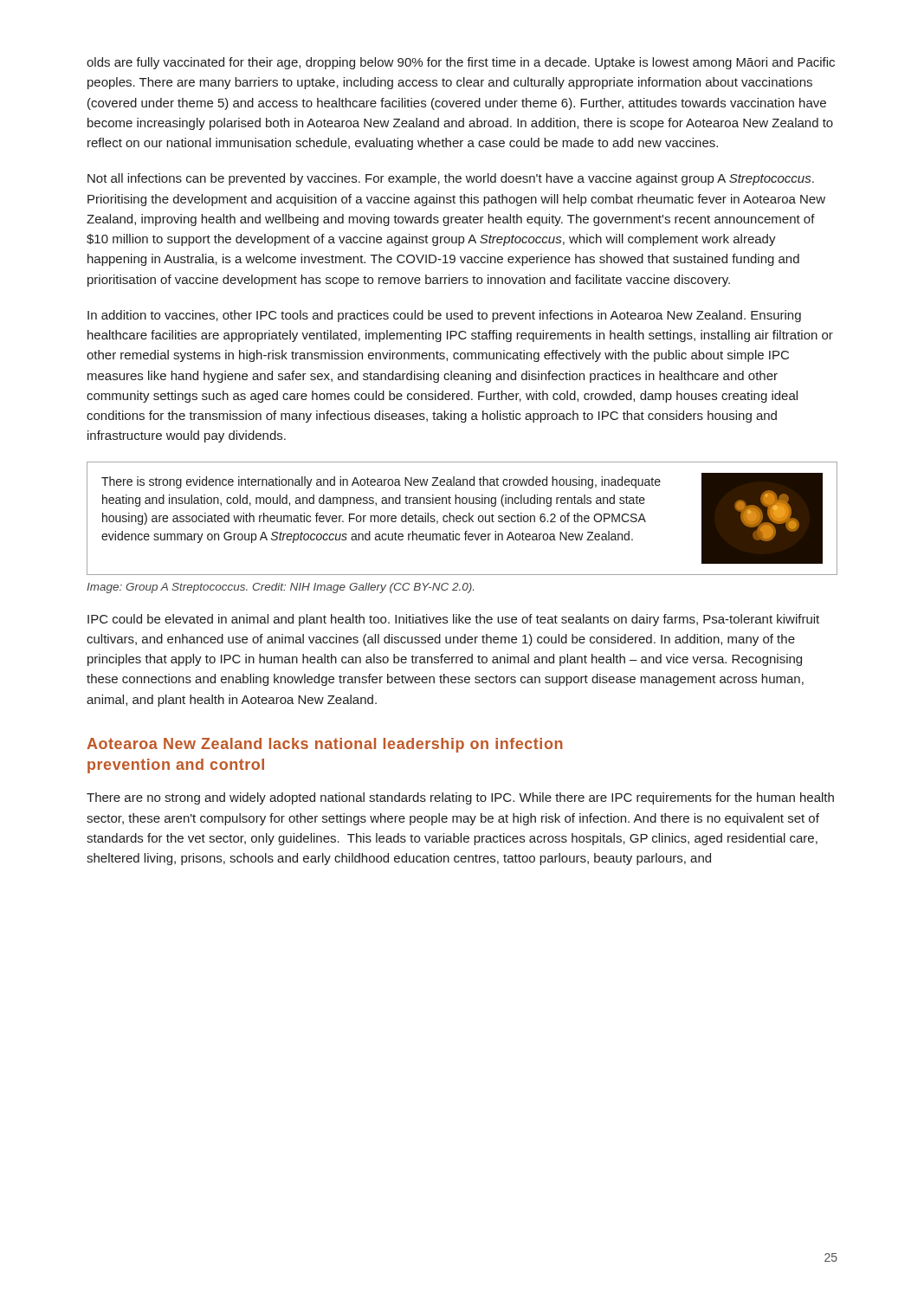Locate the photo
The width and height of the screenshot is (924, 1299).
point(762,518)
